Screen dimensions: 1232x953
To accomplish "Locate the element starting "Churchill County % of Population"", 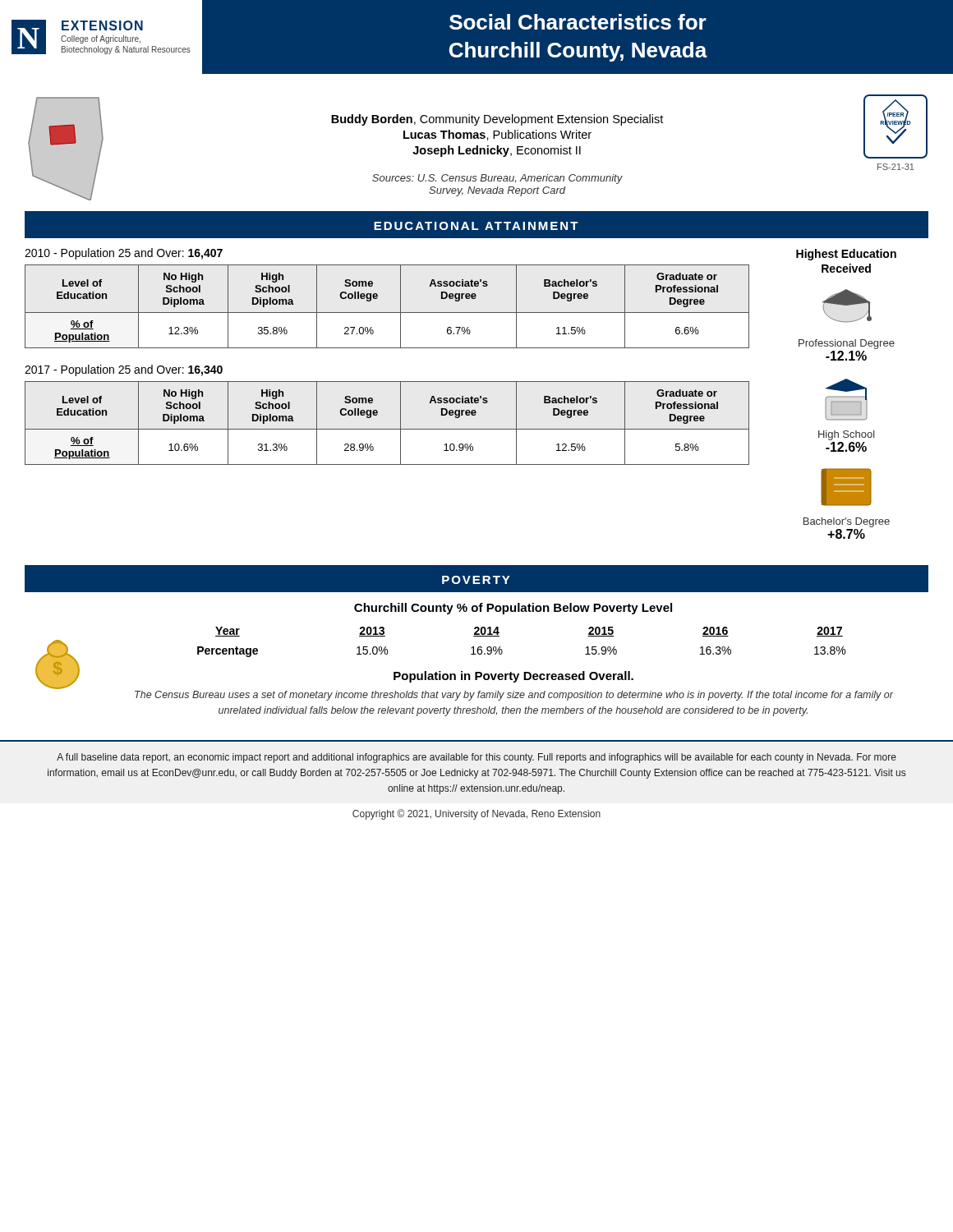I will (513, 608).
